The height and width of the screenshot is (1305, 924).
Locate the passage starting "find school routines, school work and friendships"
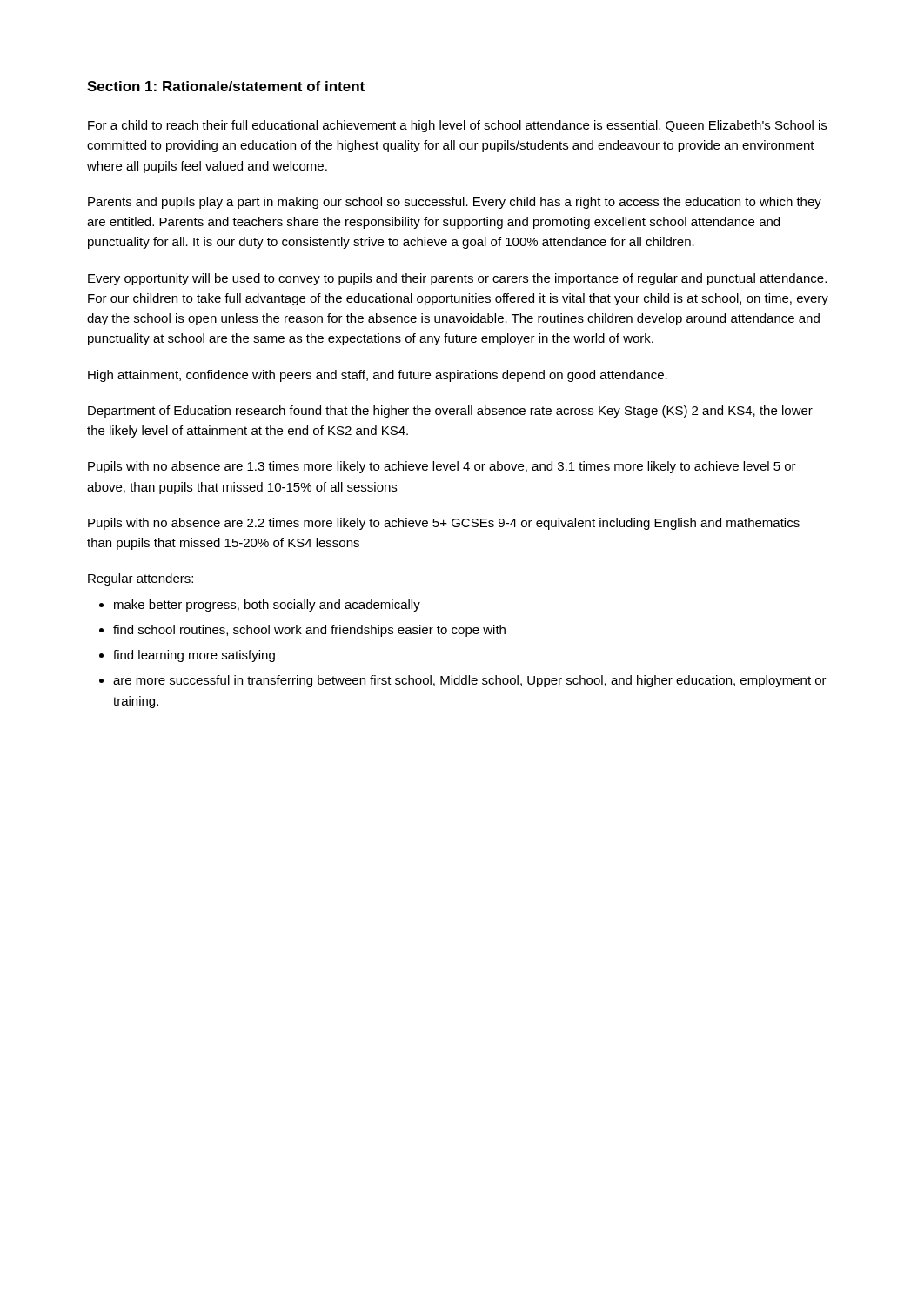[310, 629]
